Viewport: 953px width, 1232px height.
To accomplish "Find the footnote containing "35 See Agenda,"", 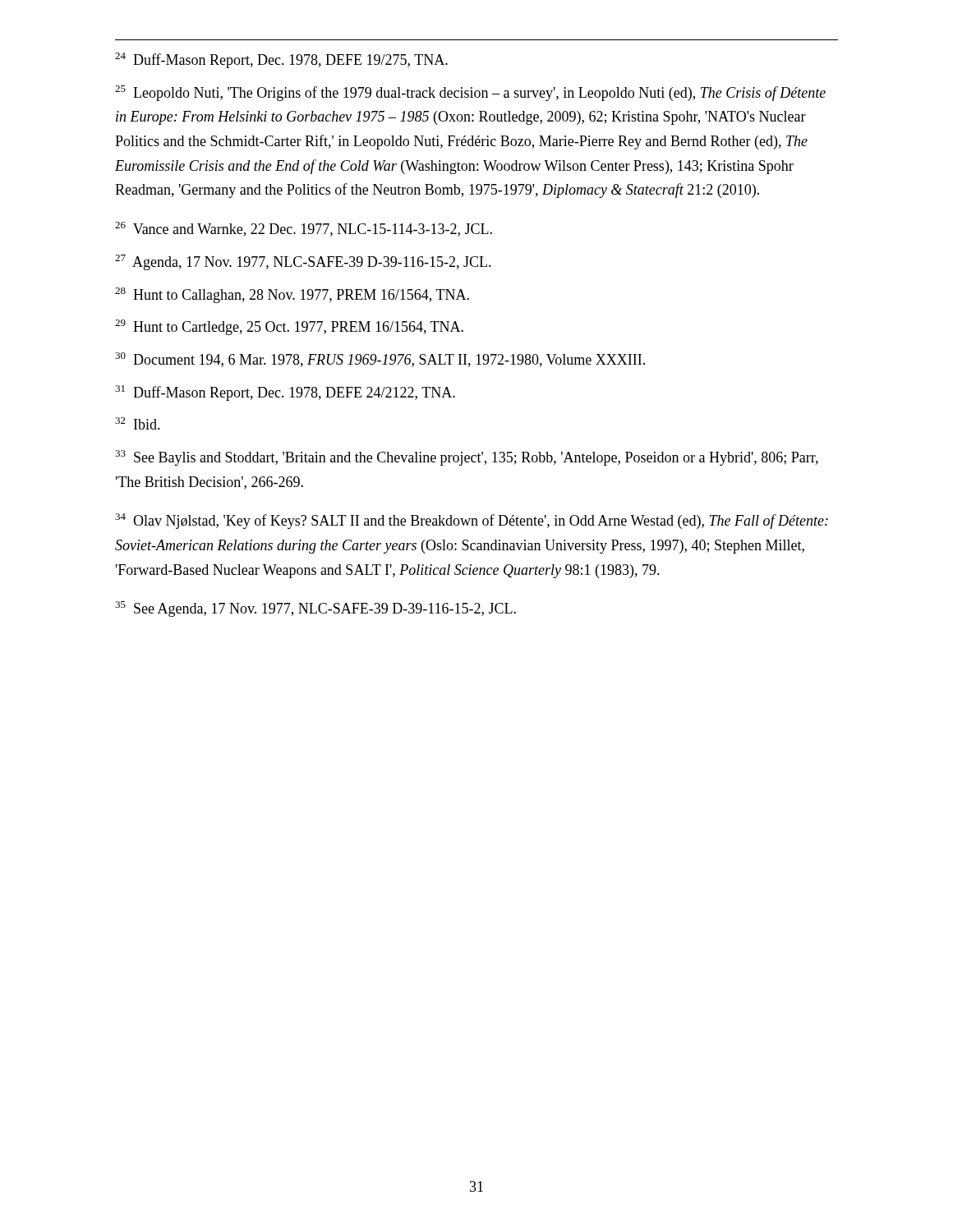I will [x=316, y=608].
